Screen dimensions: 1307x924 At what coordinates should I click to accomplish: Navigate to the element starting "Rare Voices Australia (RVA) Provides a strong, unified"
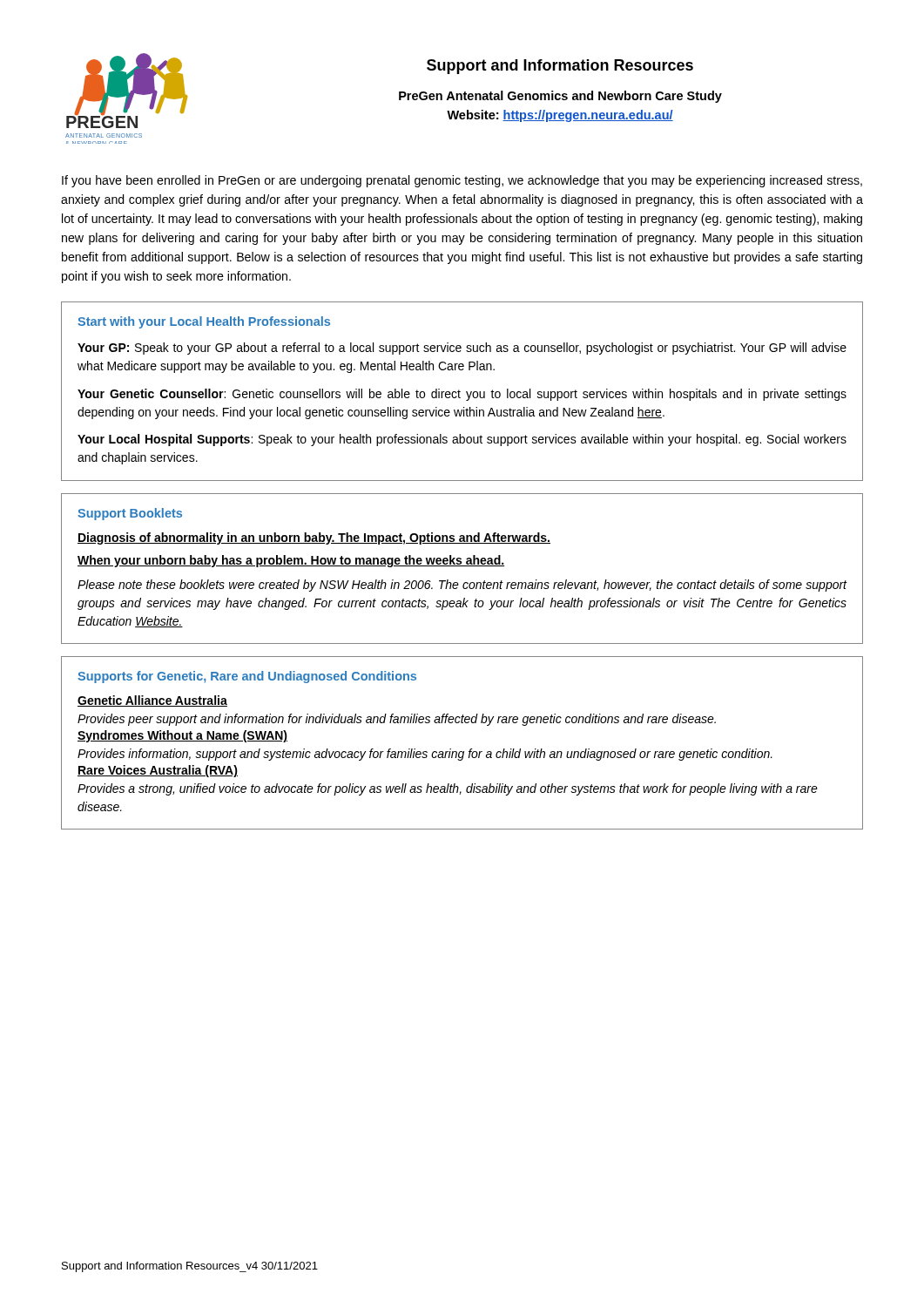point(462,789)
